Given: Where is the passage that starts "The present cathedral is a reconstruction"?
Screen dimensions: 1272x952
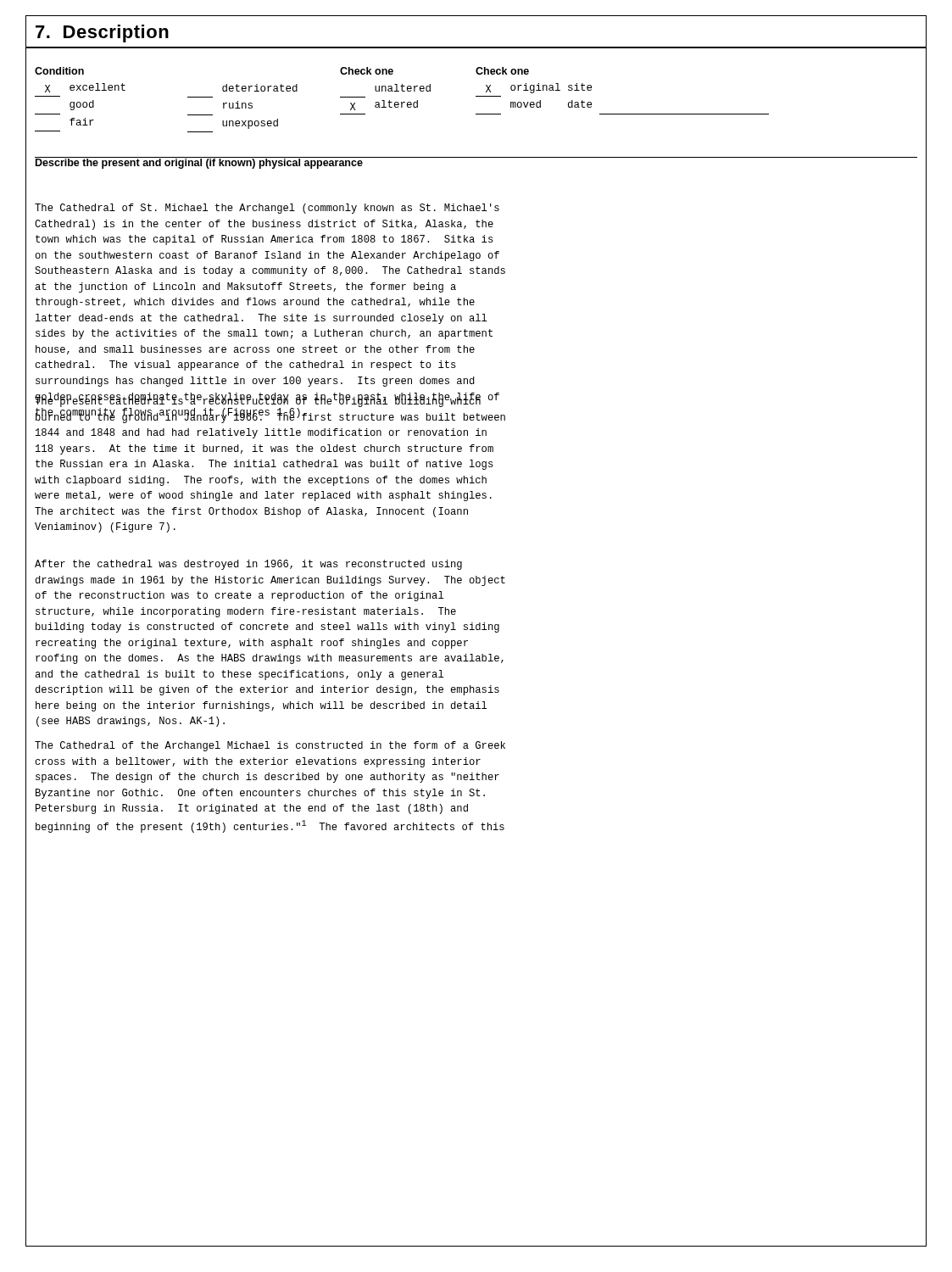Looking at the screenshot, I should pyautogui.click(x=270, y=465).
